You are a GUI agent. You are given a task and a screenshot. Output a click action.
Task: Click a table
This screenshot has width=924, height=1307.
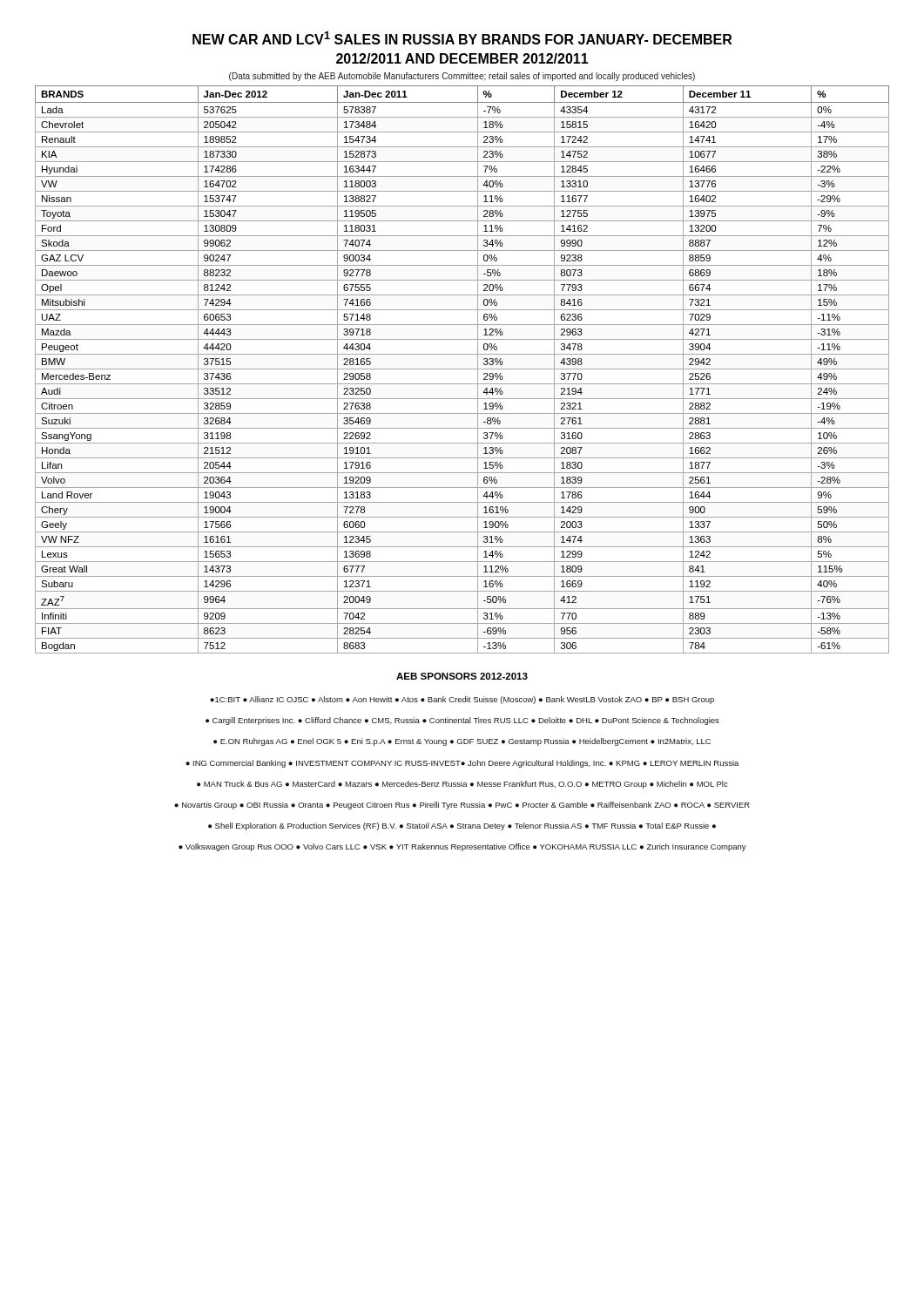pyautogui.click(x=462, y=369)
